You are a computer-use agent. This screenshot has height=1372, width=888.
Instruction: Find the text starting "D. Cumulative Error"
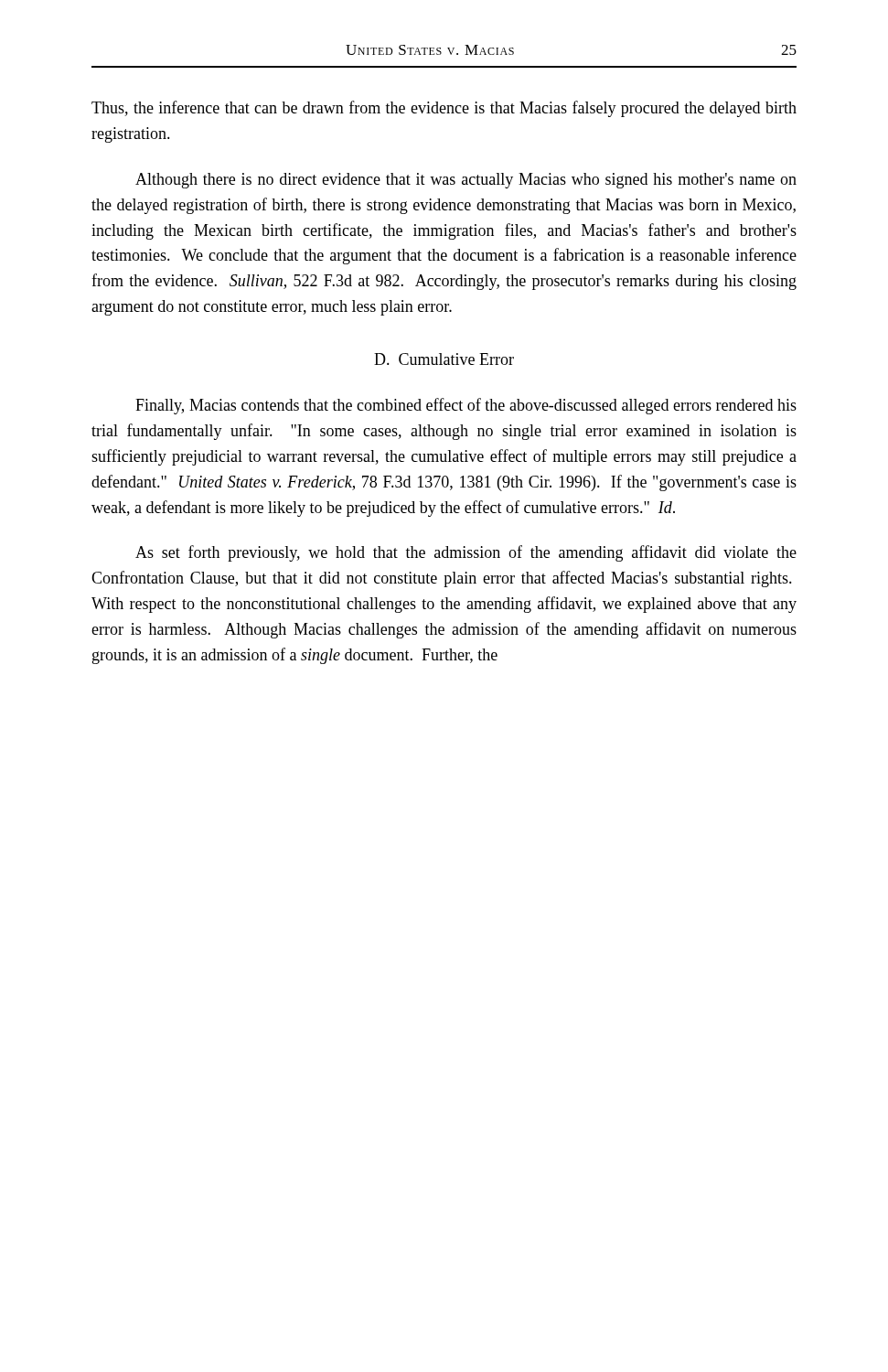pos(444,360)
